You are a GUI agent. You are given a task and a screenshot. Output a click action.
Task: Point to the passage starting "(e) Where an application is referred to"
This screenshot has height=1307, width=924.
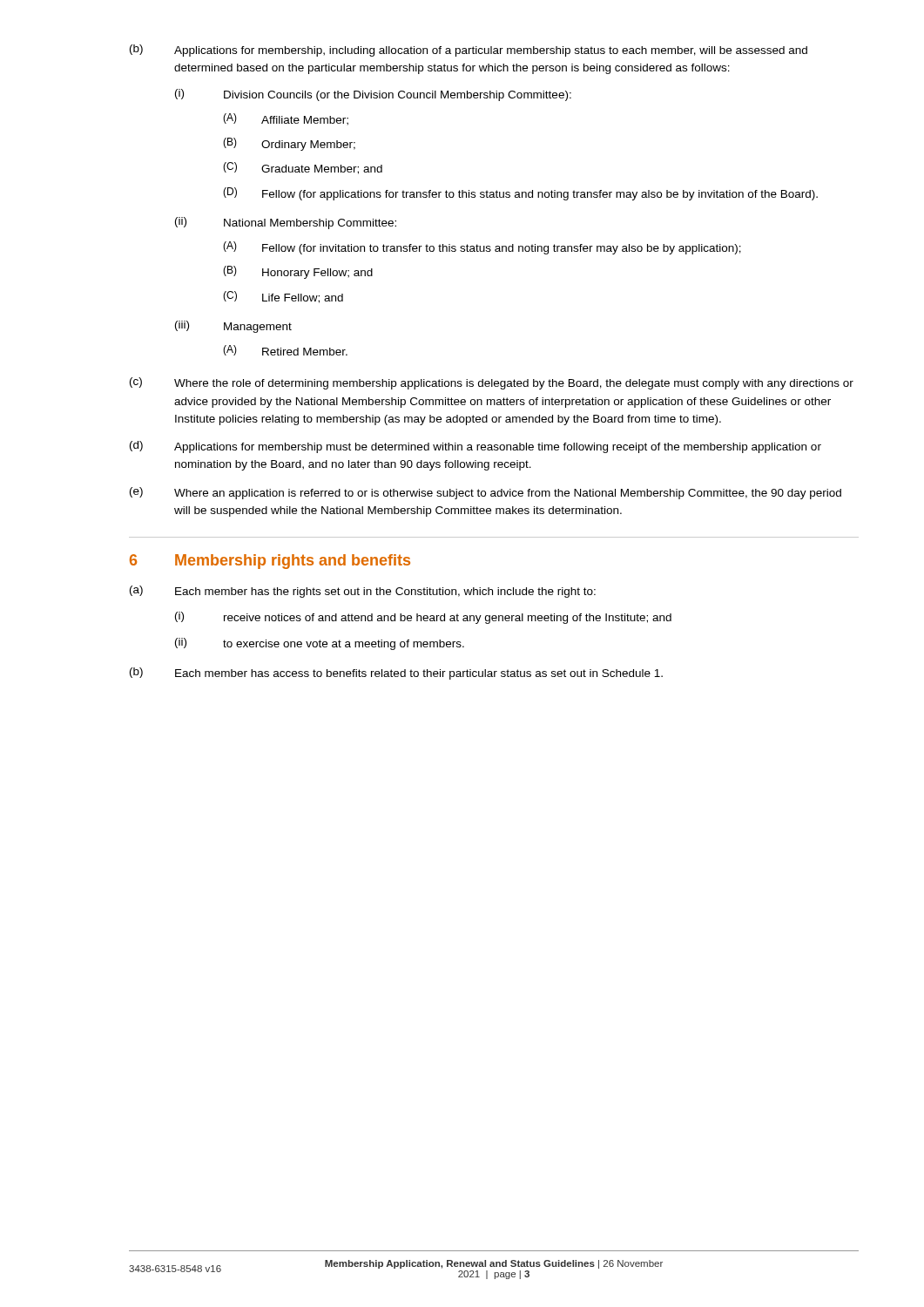494,502
